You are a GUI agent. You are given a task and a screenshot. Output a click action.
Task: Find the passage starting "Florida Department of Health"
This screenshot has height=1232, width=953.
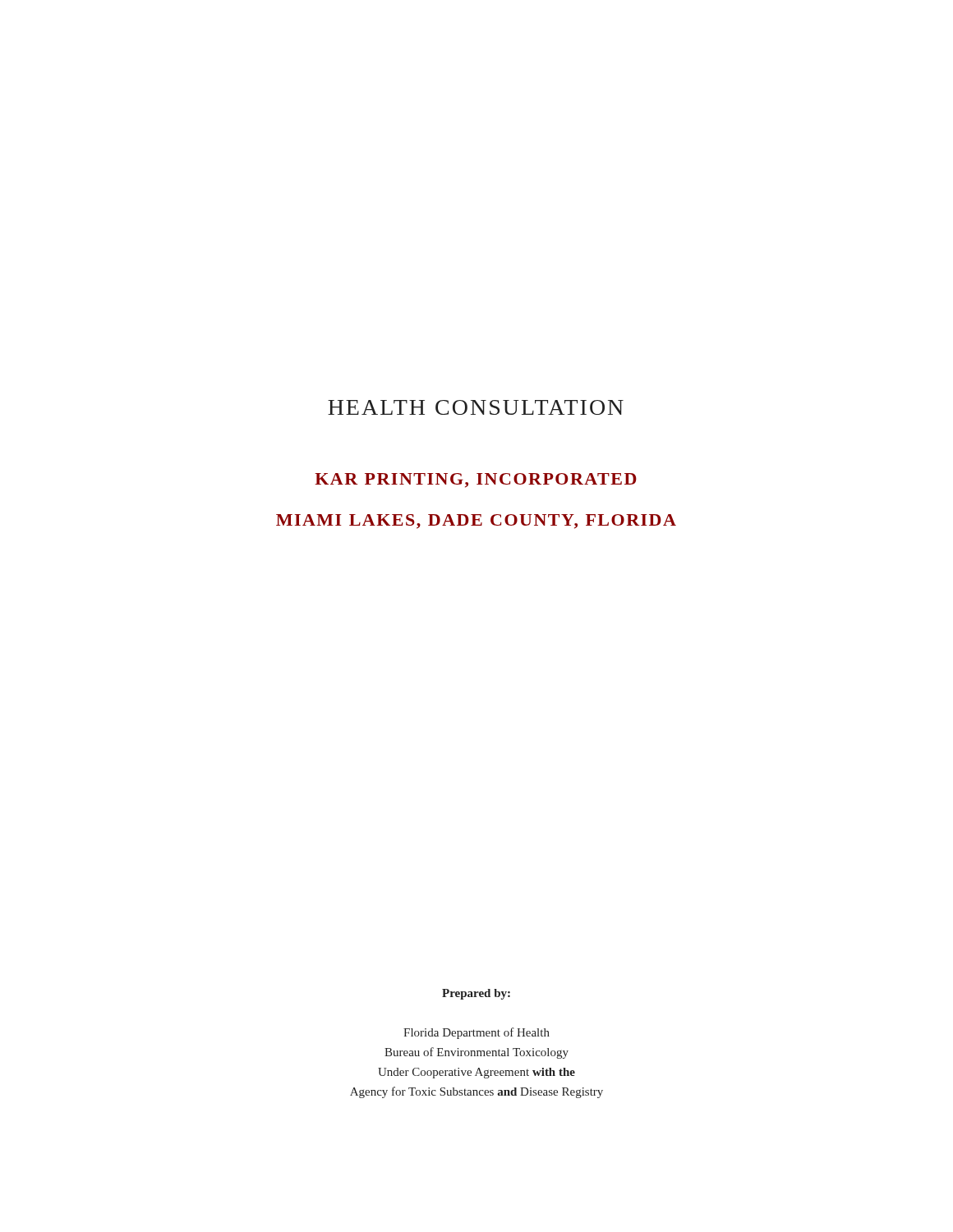[476, 1062]
